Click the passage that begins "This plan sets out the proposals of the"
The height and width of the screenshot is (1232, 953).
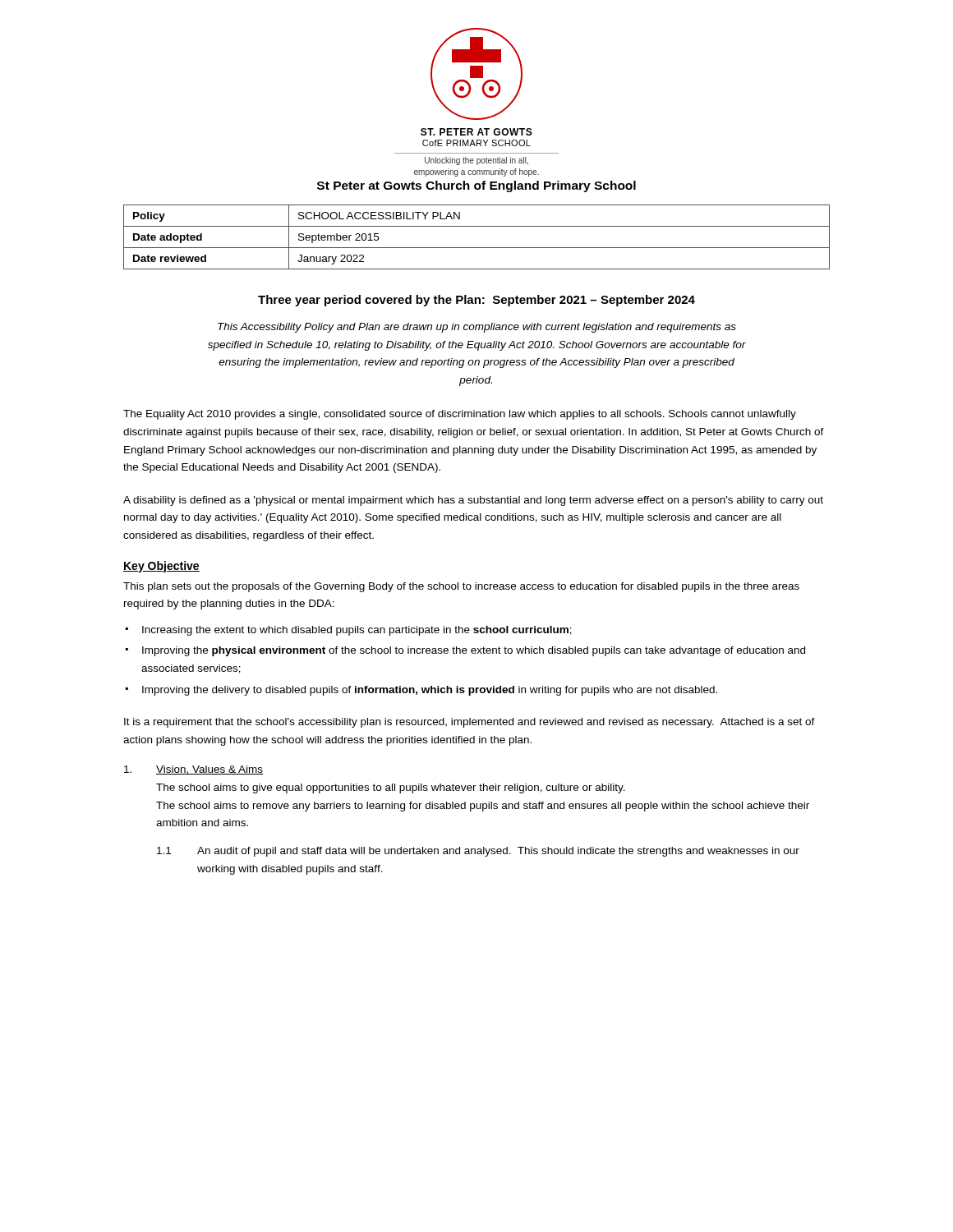(461, 595)
